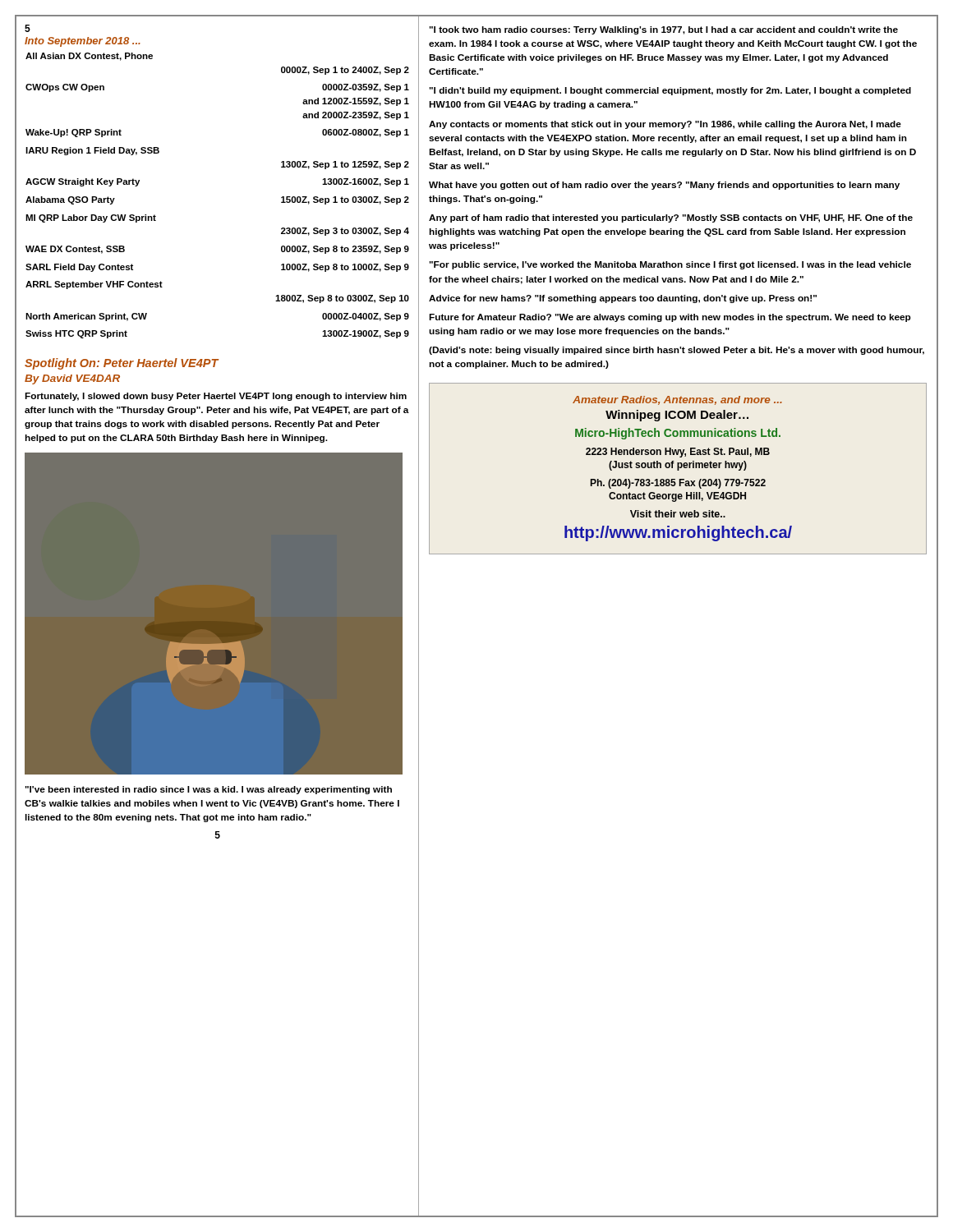Locate the block of text that opens with "(David's note: being visually impaired"
953x1232 pixels.
pos(677,357)
